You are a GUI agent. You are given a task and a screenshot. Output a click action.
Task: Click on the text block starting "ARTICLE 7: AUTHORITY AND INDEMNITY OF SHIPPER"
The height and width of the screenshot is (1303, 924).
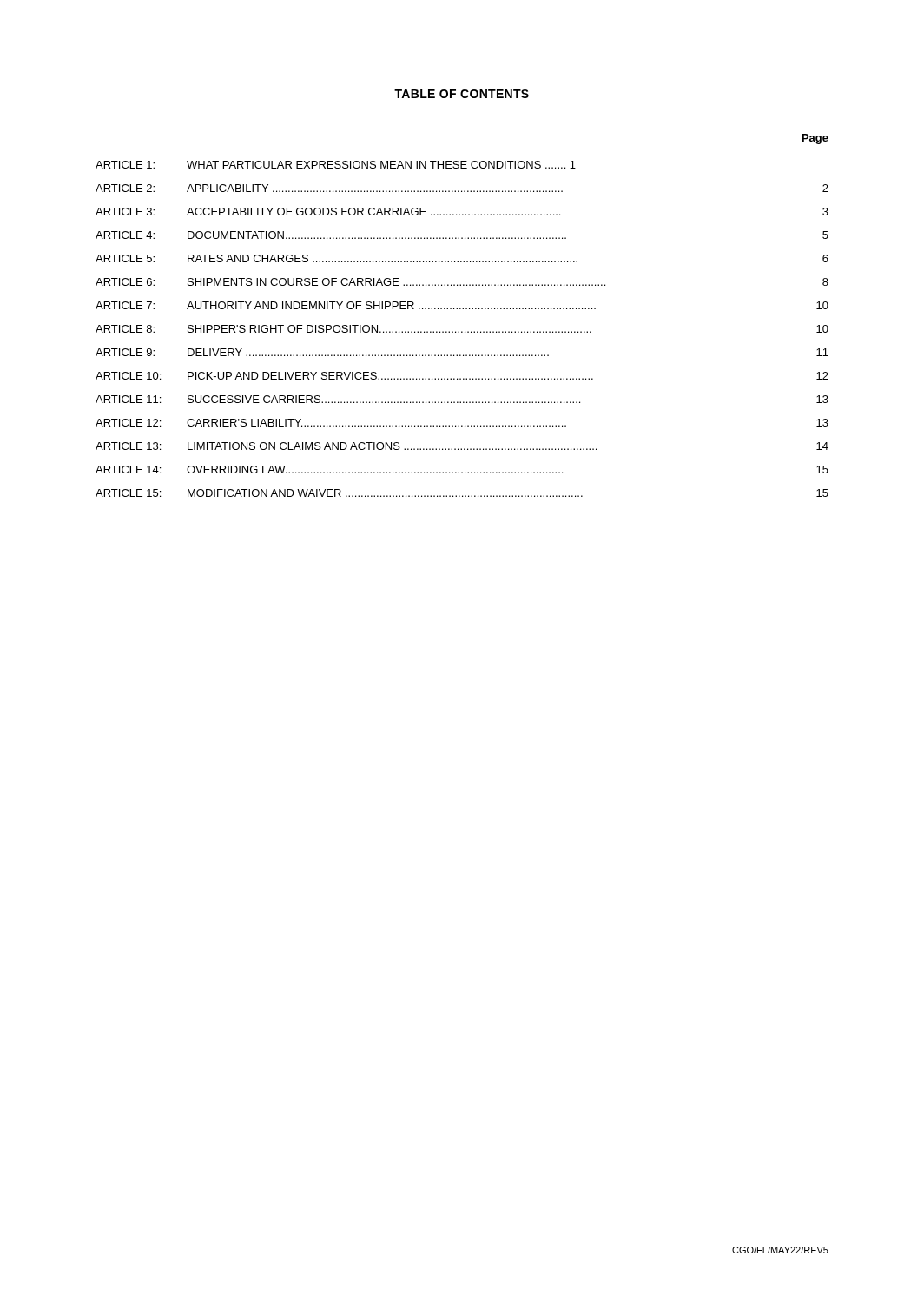462,305
